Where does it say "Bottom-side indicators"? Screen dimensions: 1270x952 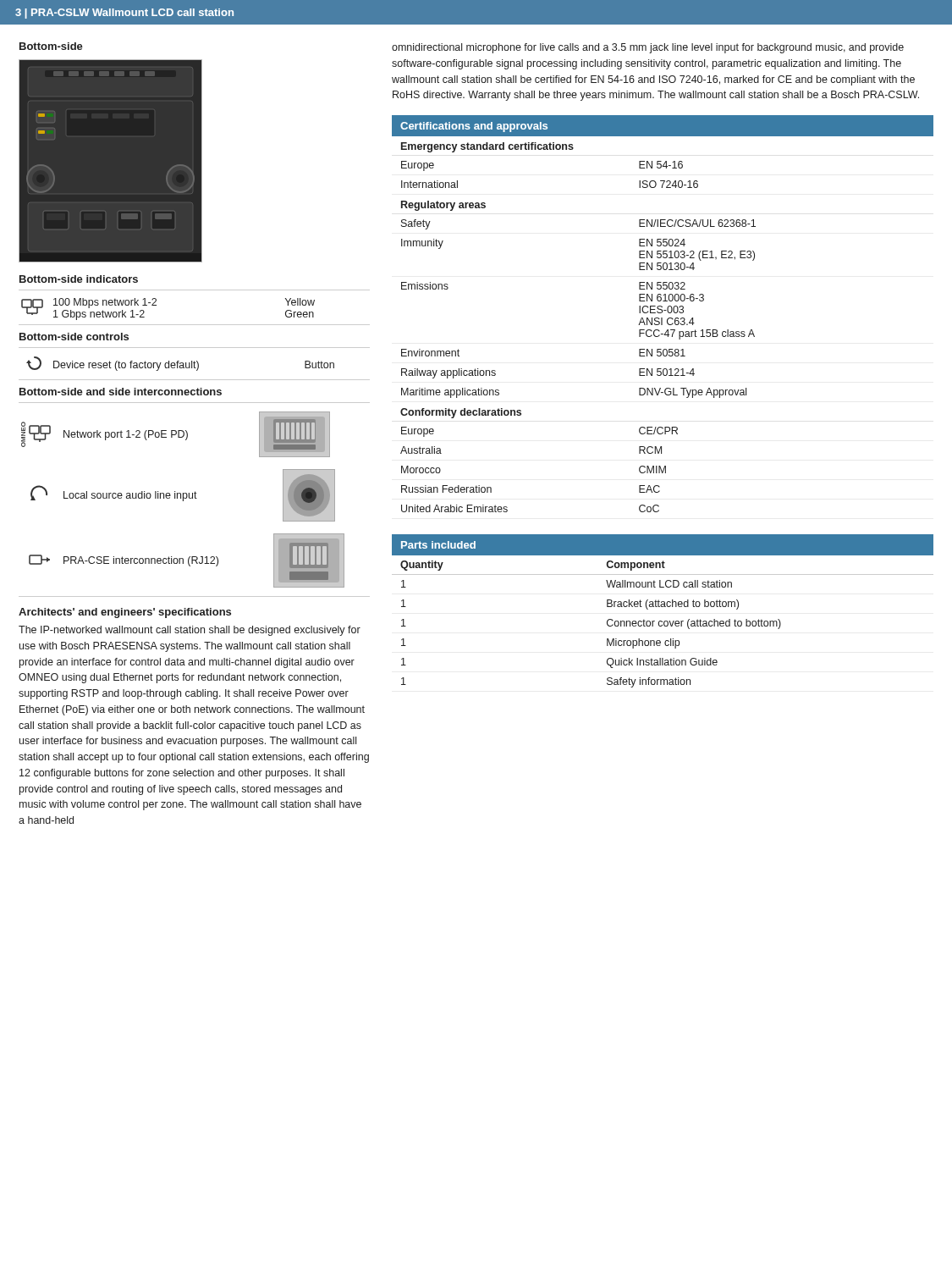79,279
